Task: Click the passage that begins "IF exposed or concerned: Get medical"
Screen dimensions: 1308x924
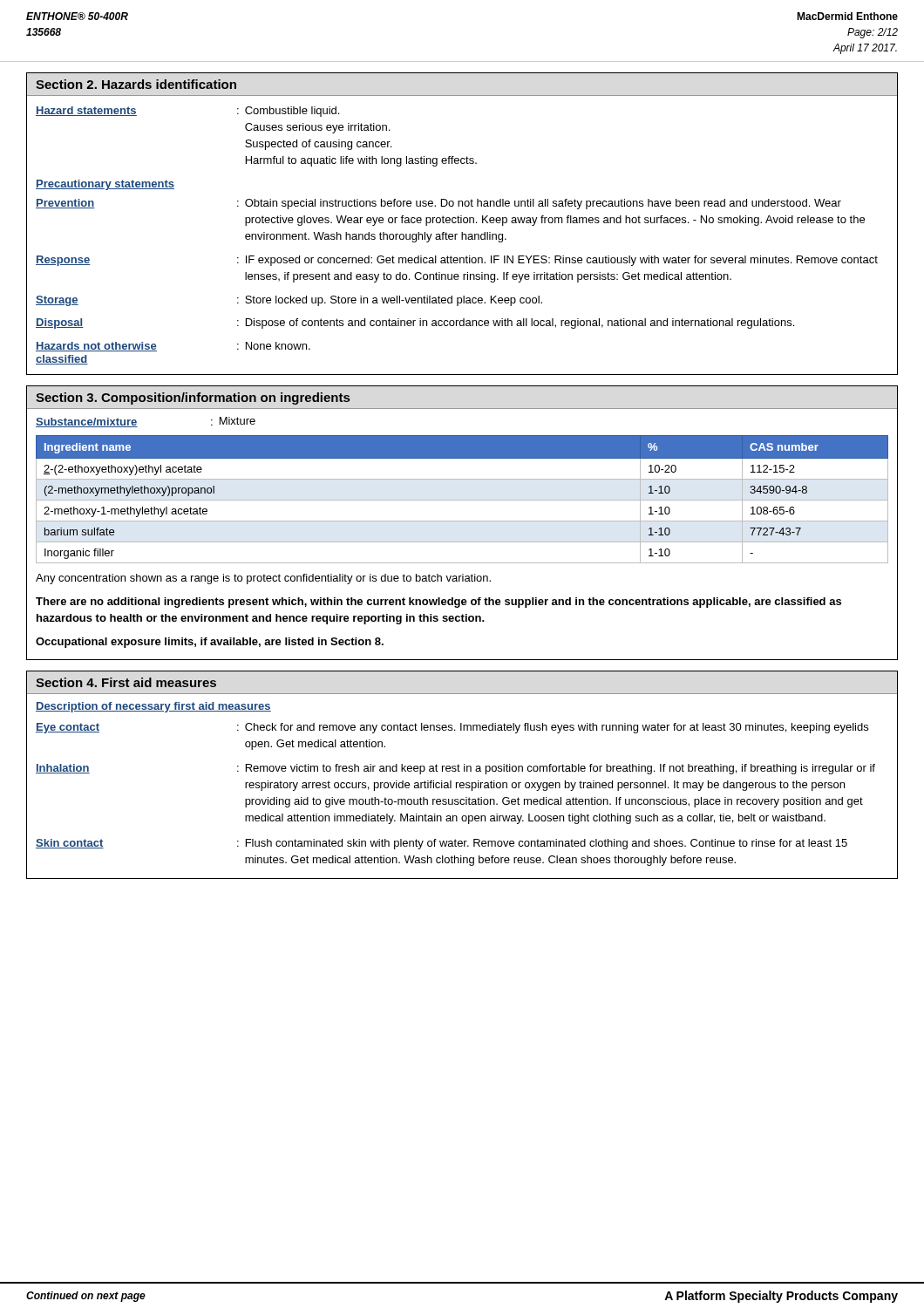Action: coord(561,268)
